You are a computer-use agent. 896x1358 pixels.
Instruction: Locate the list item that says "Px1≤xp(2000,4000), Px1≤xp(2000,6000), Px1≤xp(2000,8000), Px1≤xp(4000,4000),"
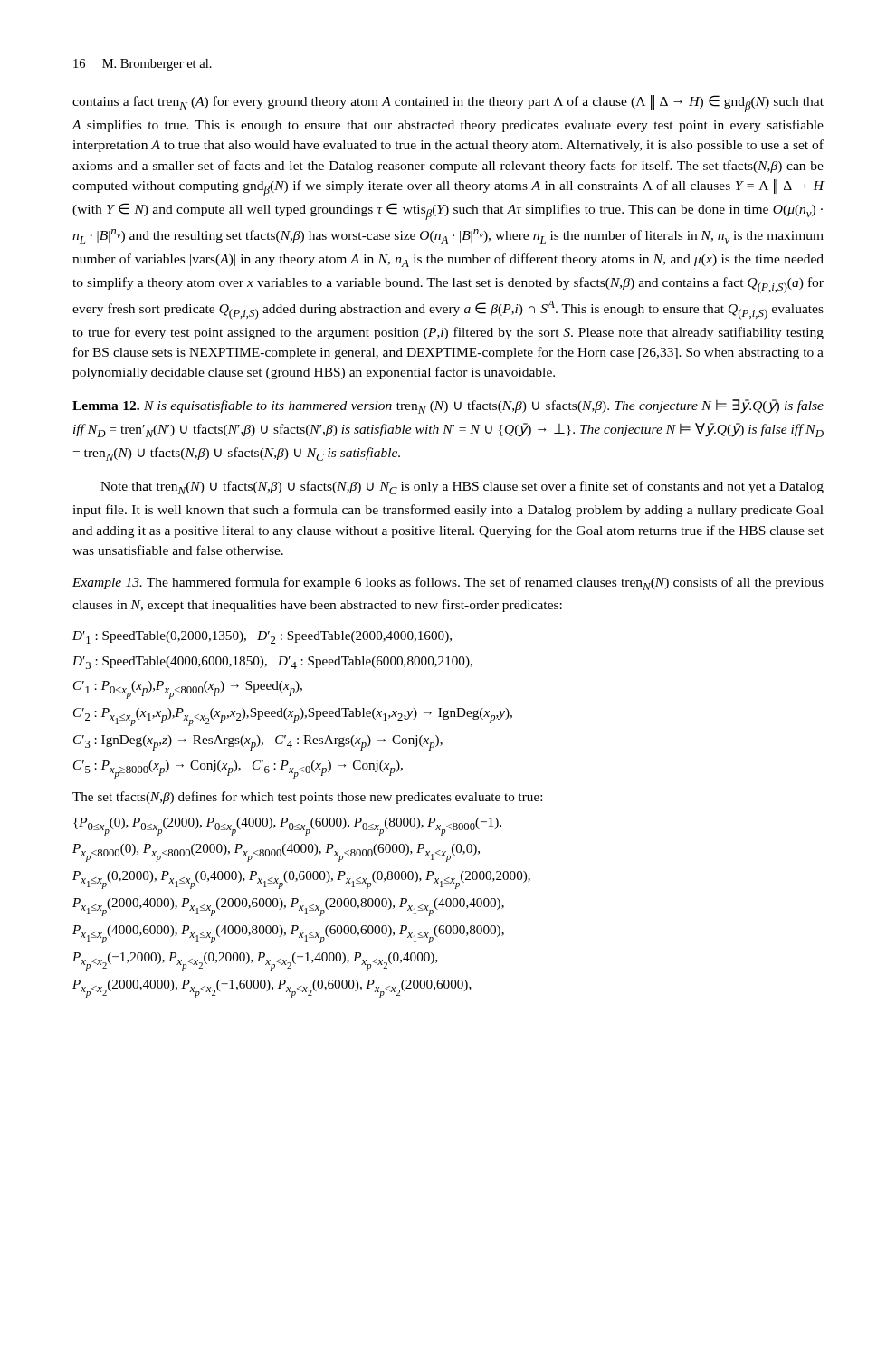pyautogui.click(x=288, y=905)
